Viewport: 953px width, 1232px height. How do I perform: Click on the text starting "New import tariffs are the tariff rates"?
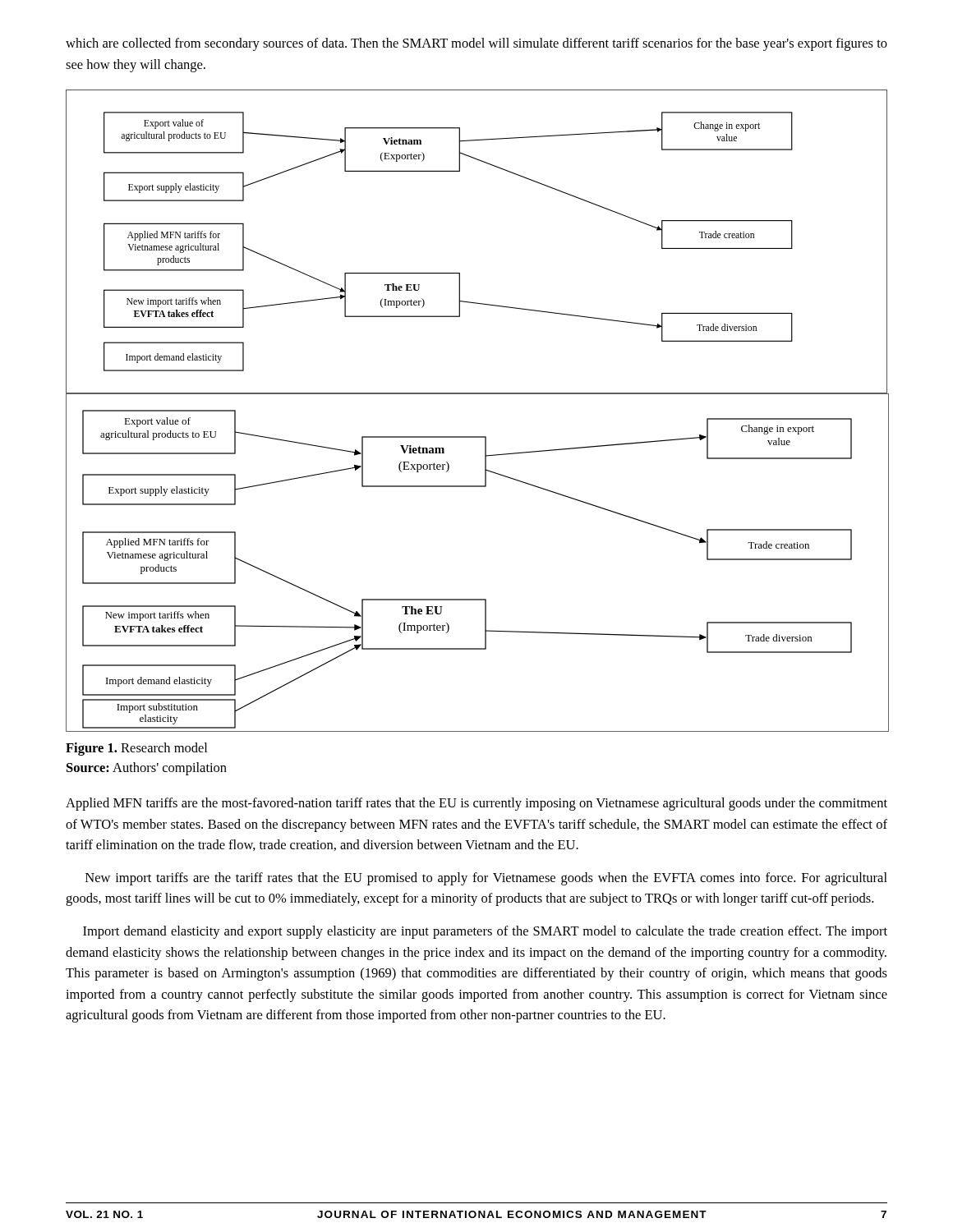(x=476, y=888)
